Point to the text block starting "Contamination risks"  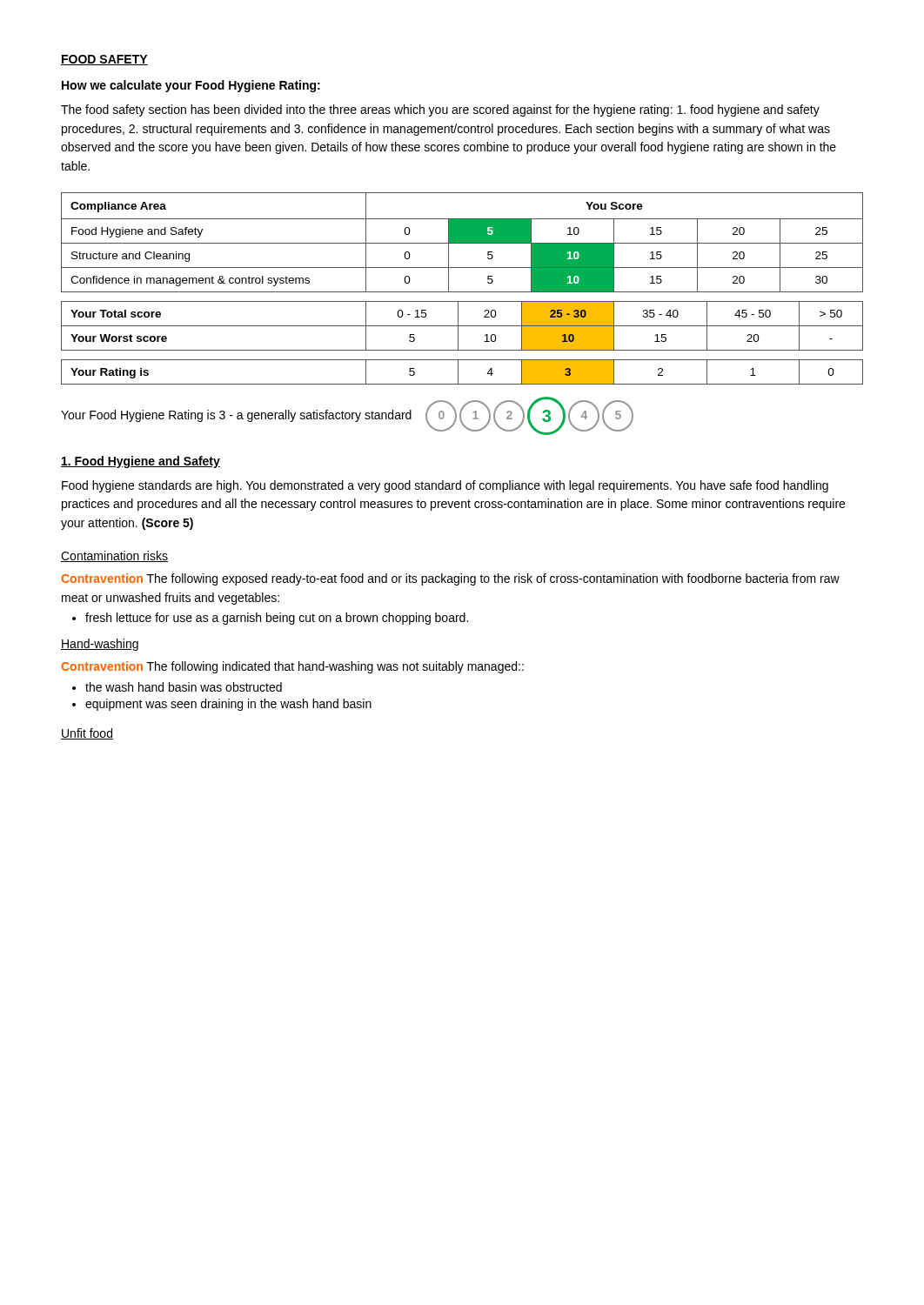[x=114, y=556]
